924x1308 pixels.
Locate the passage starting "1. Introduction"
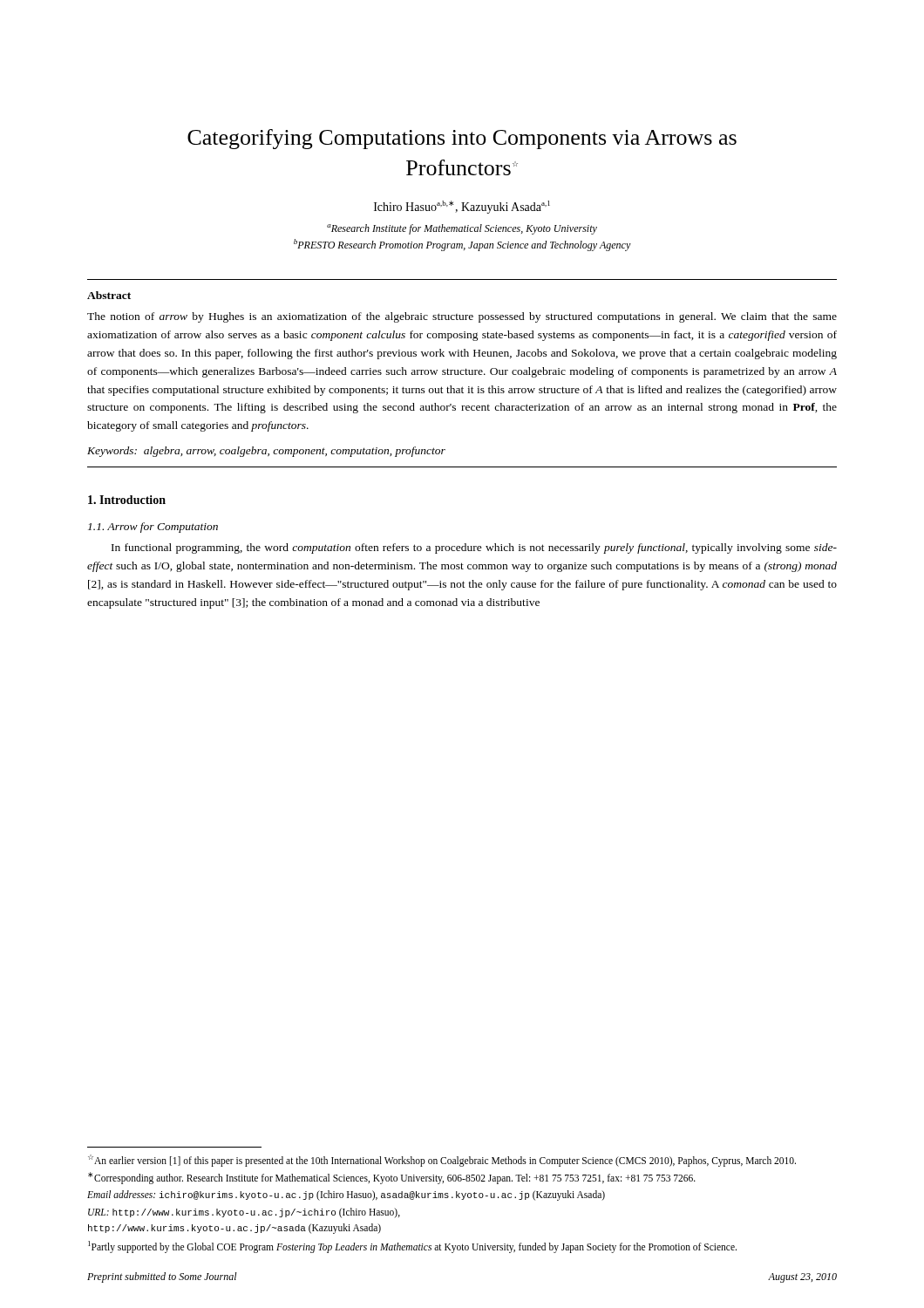126,500
